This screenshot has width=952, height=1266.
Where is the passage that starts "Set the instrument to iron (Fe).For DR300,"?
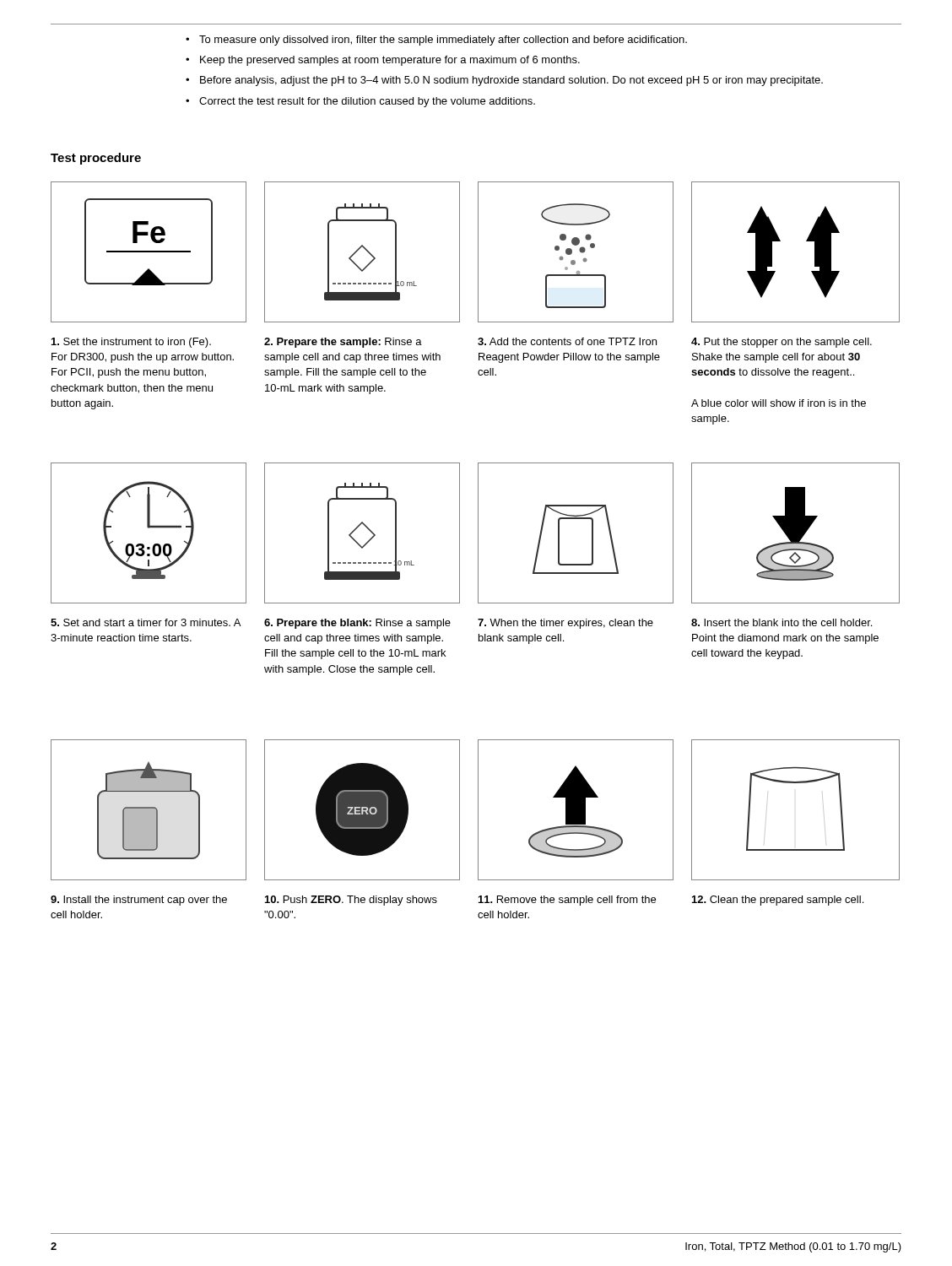tap(148, 373)
